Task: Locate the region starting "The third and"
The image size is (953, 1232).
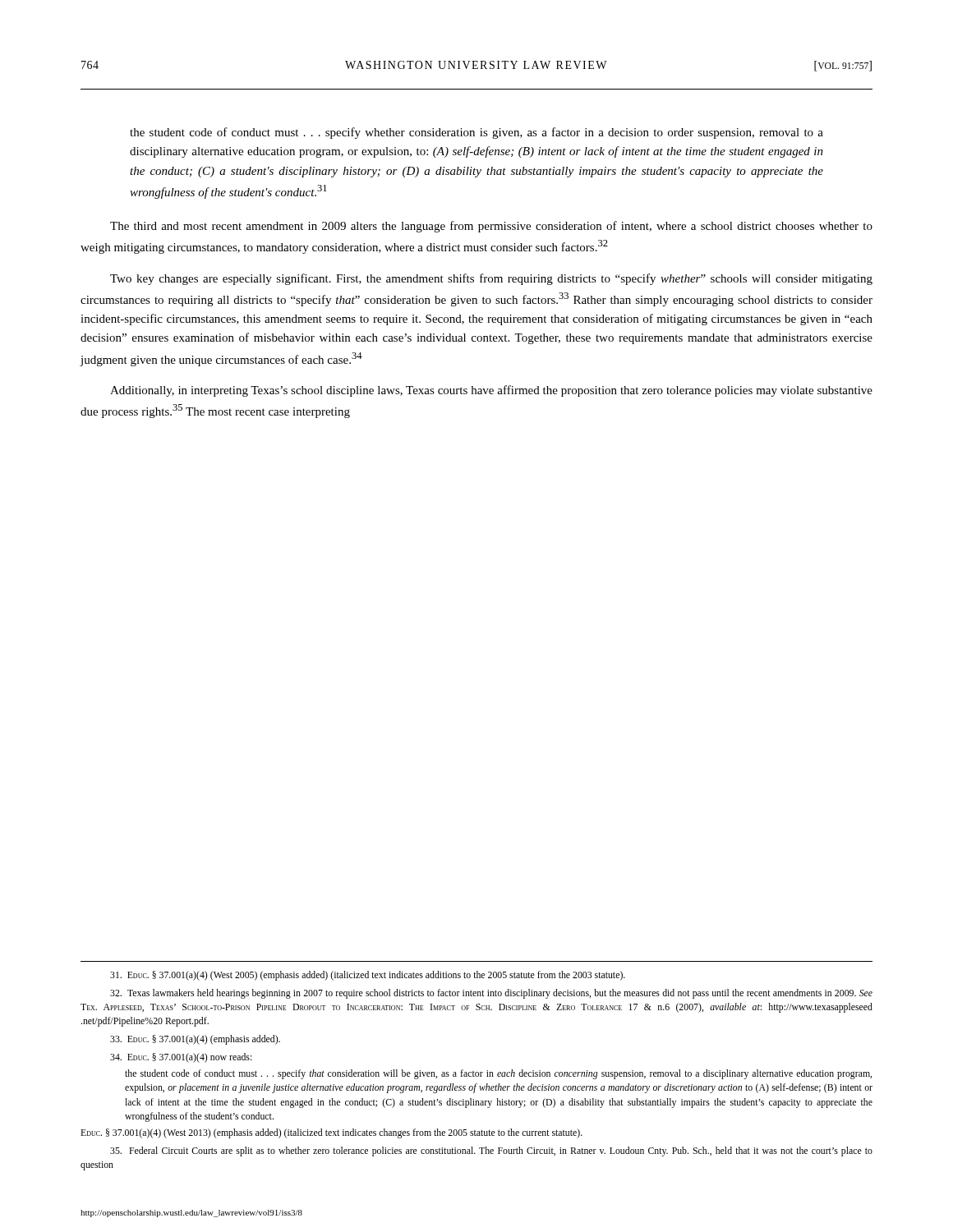Action: pyautogui.click(x=476, y=237)
